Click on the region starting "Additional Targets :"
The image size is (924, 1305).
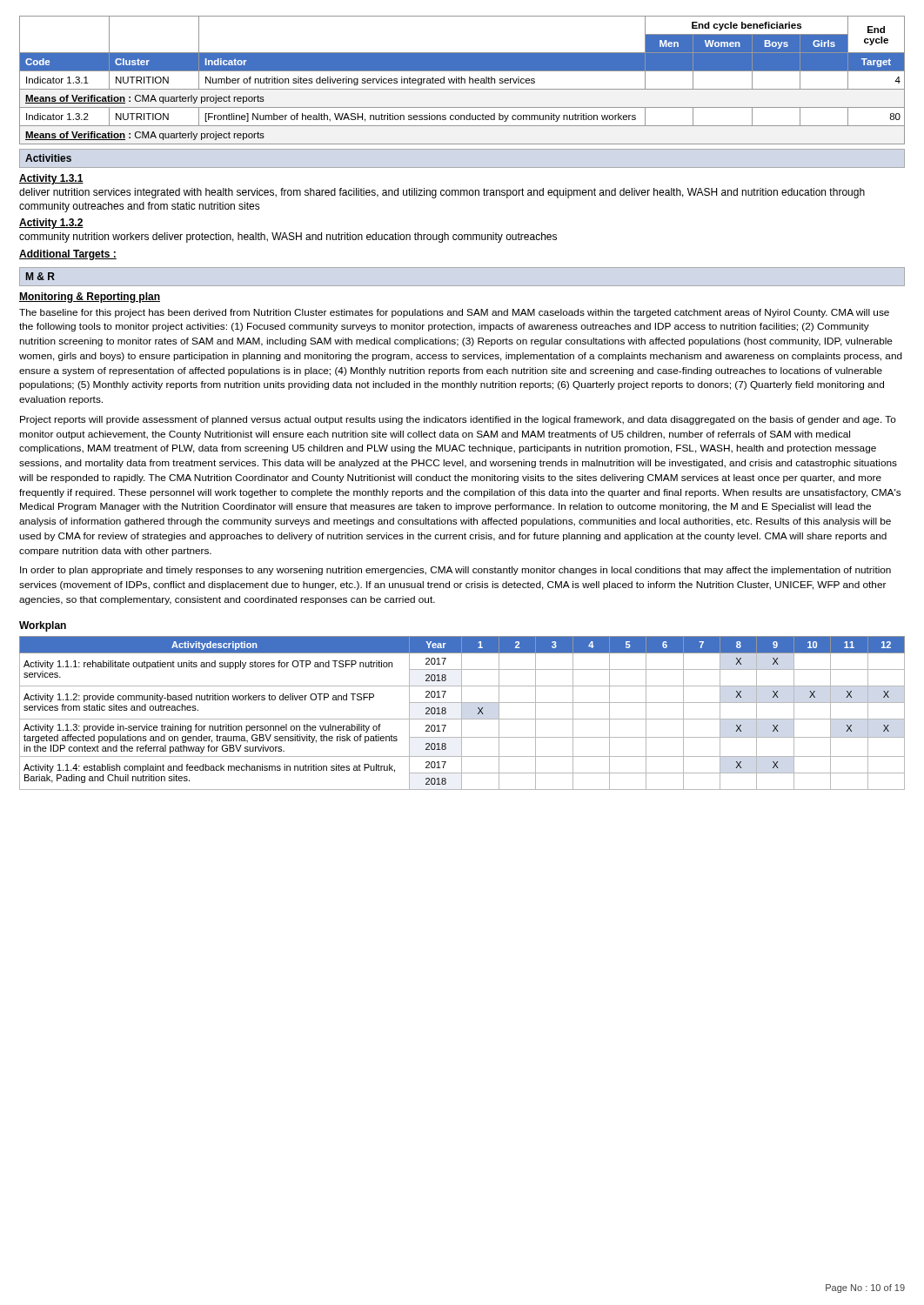[x=68, y=255]
